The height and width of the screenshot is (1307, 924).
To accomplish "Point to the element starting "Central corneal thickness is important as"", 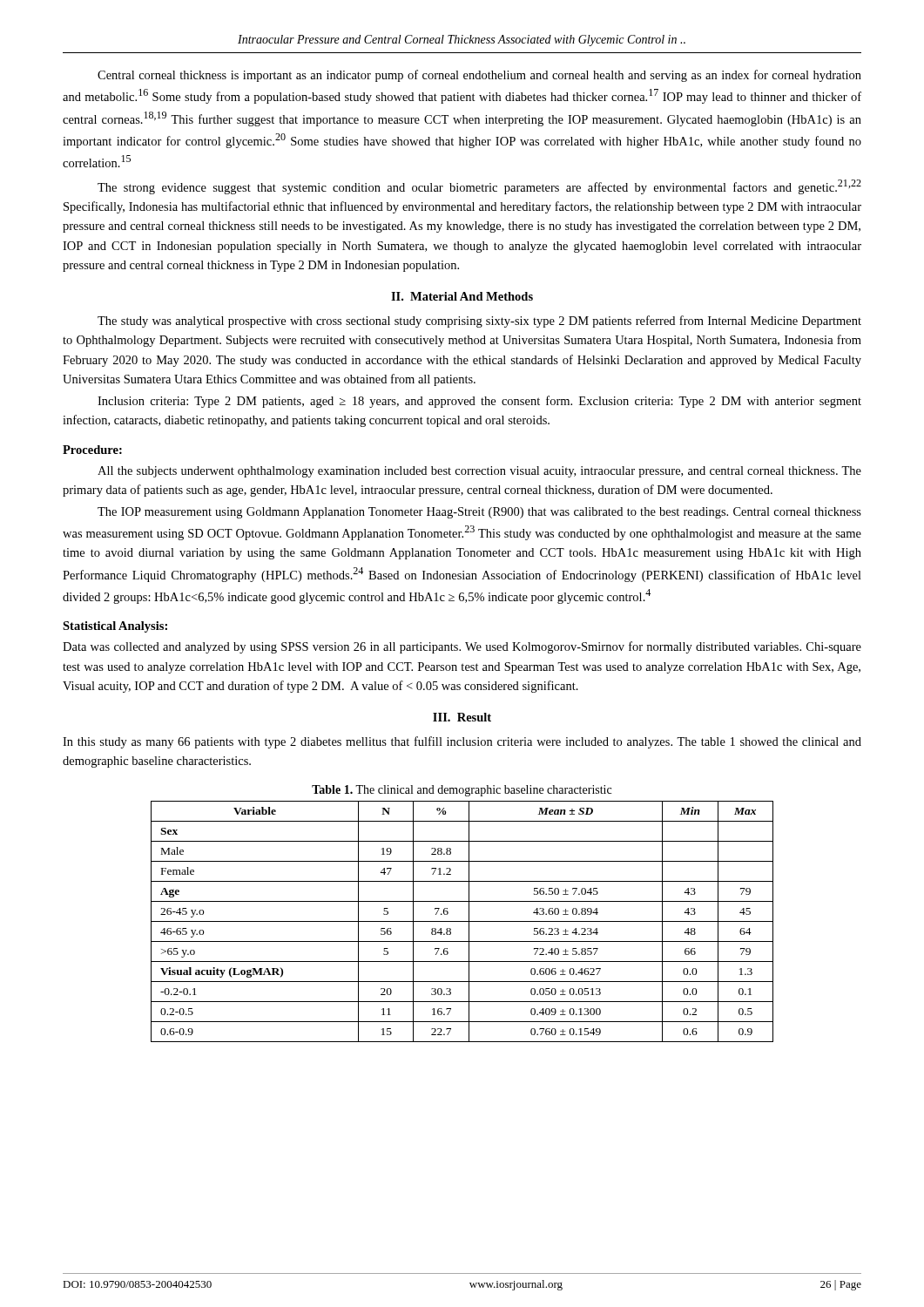I will tap(462, 119).
